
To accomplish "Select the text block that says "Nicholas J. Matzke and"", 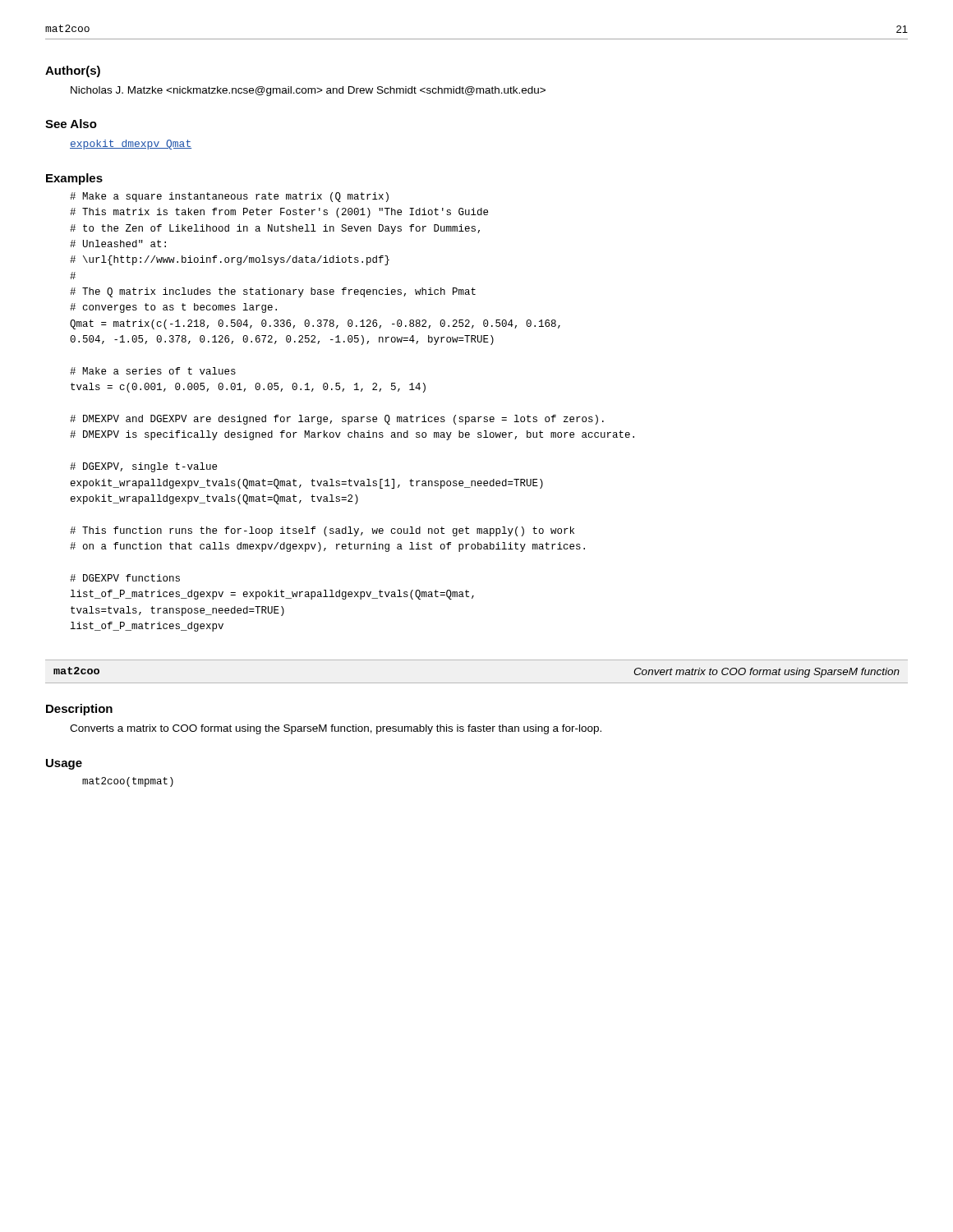I will tap(308, 90).
